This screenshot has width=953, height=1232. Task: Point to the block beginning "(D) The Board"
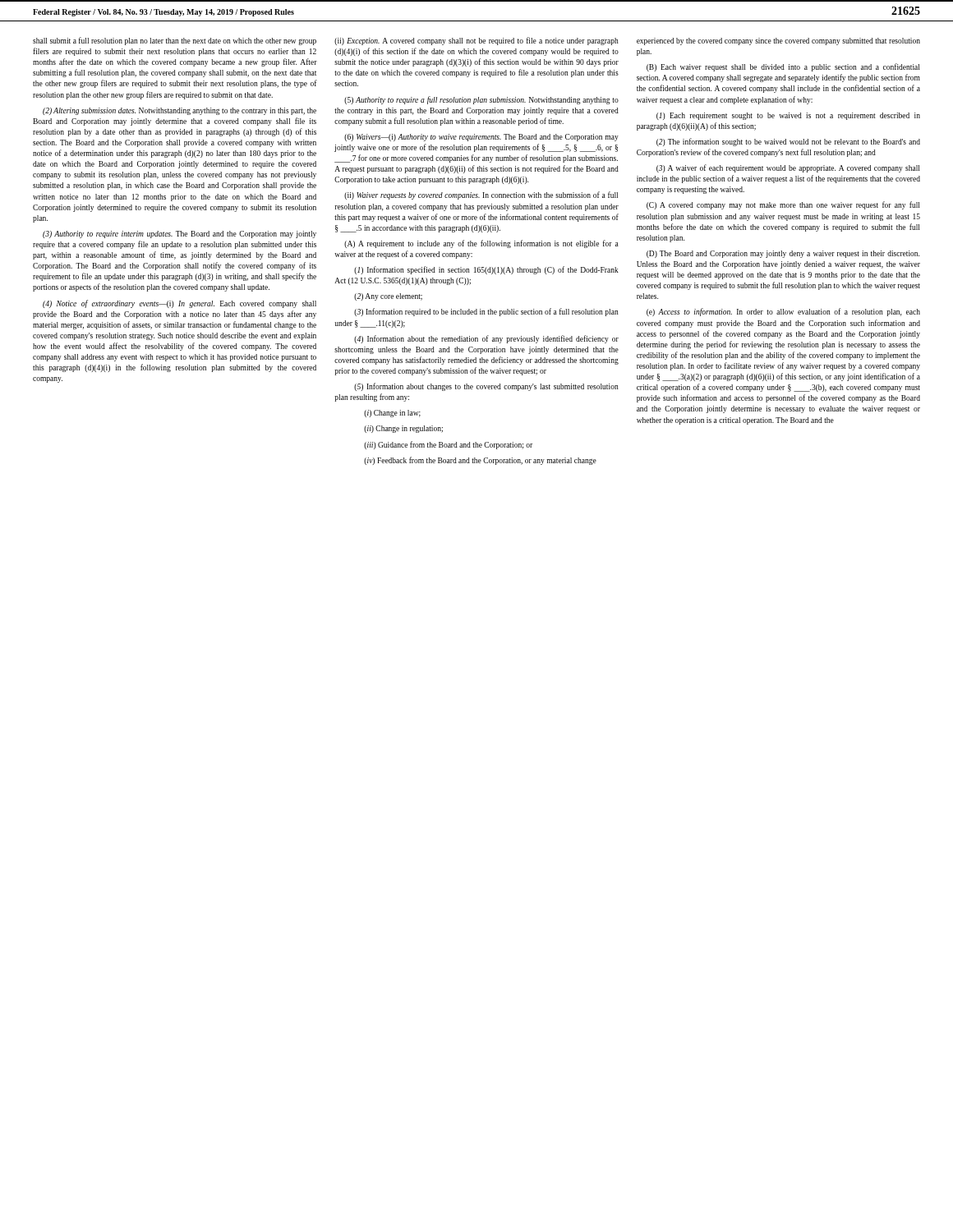coord(778,276)
